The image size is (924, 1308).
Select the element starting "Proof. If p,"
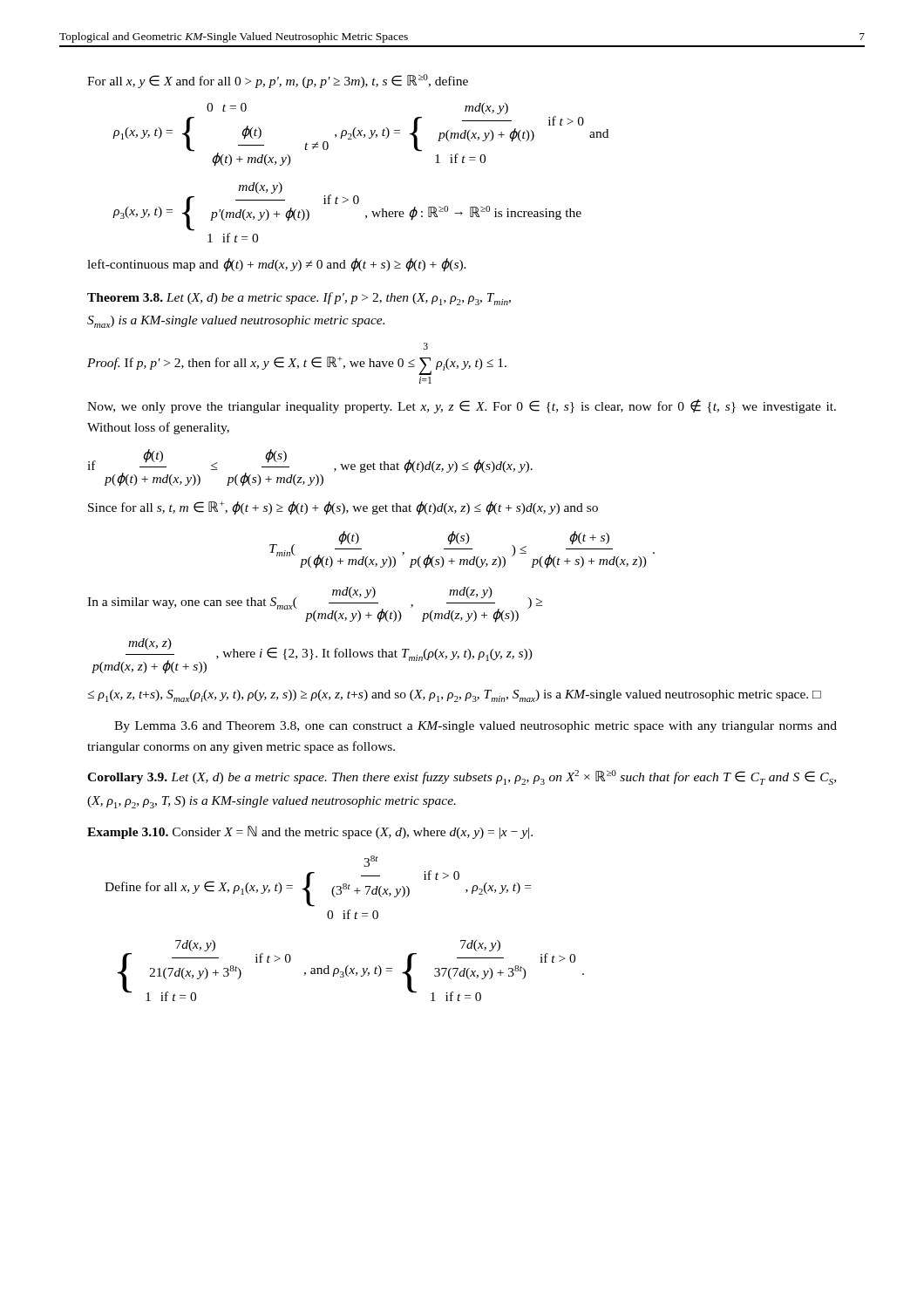pyautogui.click(x=426, y=346)
